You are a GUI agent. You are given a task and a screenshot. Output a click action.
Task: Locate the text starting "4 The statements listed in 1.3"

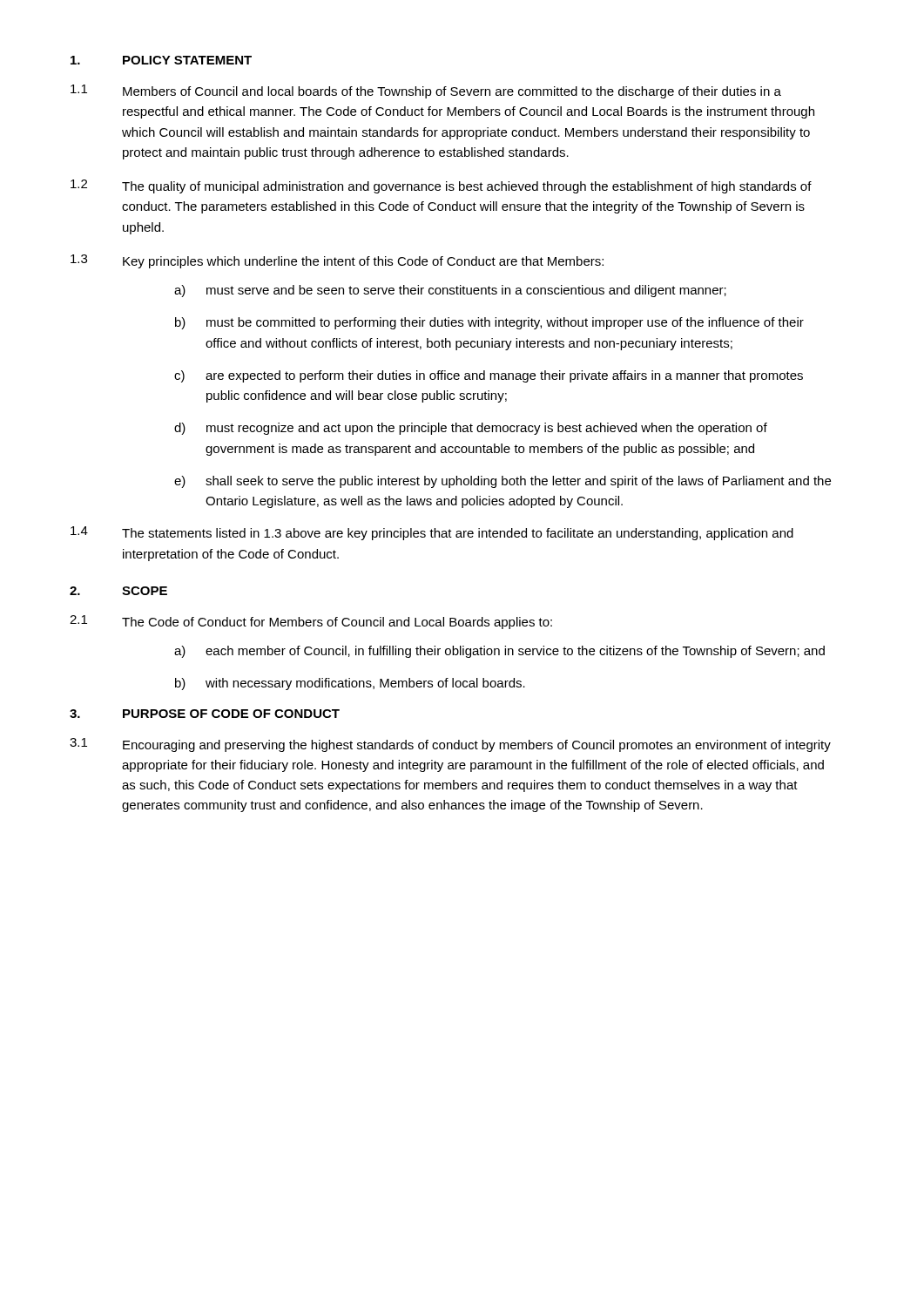(453, 543)
